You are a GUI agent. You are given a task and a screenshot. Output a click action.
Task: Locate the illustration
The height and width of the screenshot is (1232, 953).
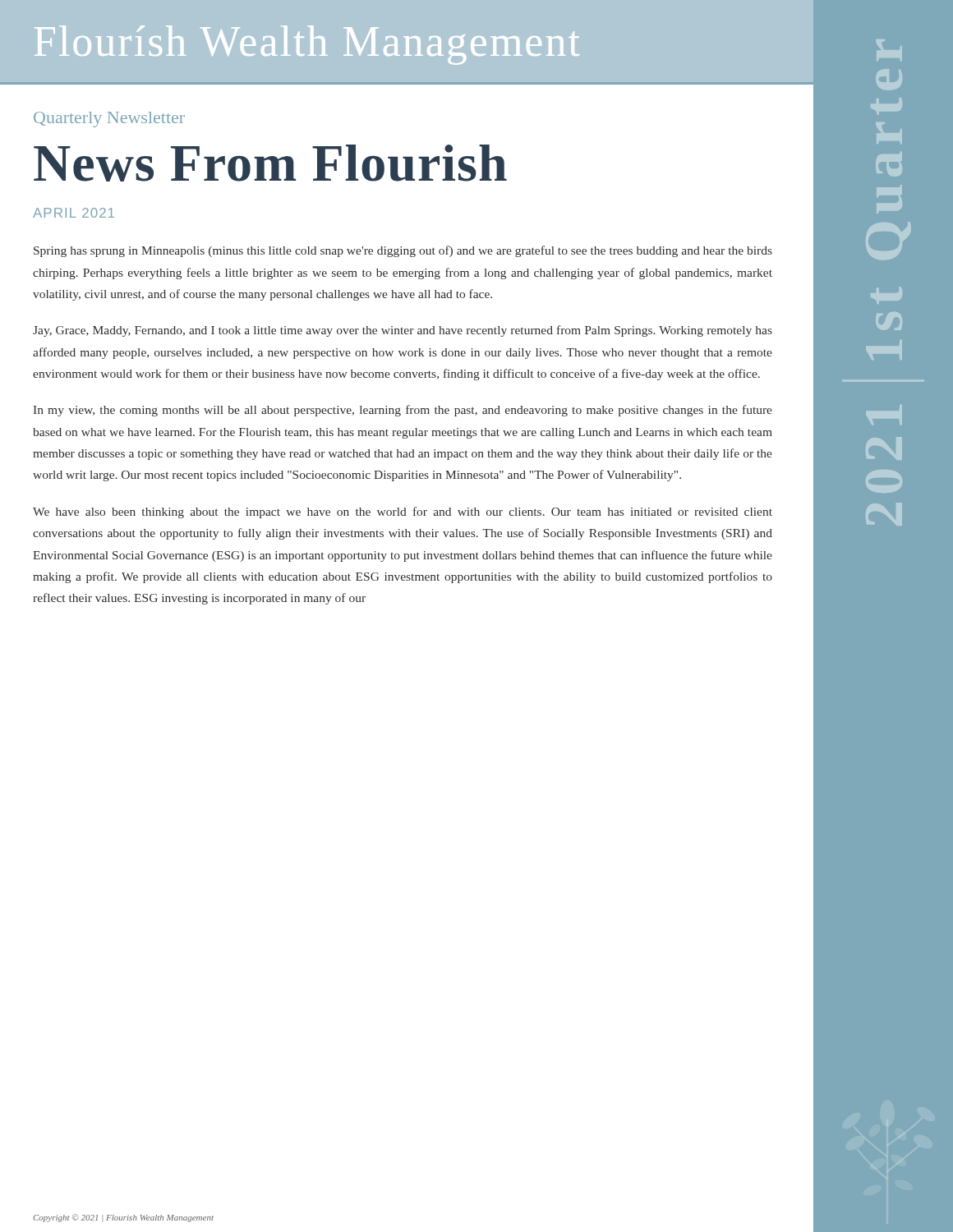[x=883, y=616]
